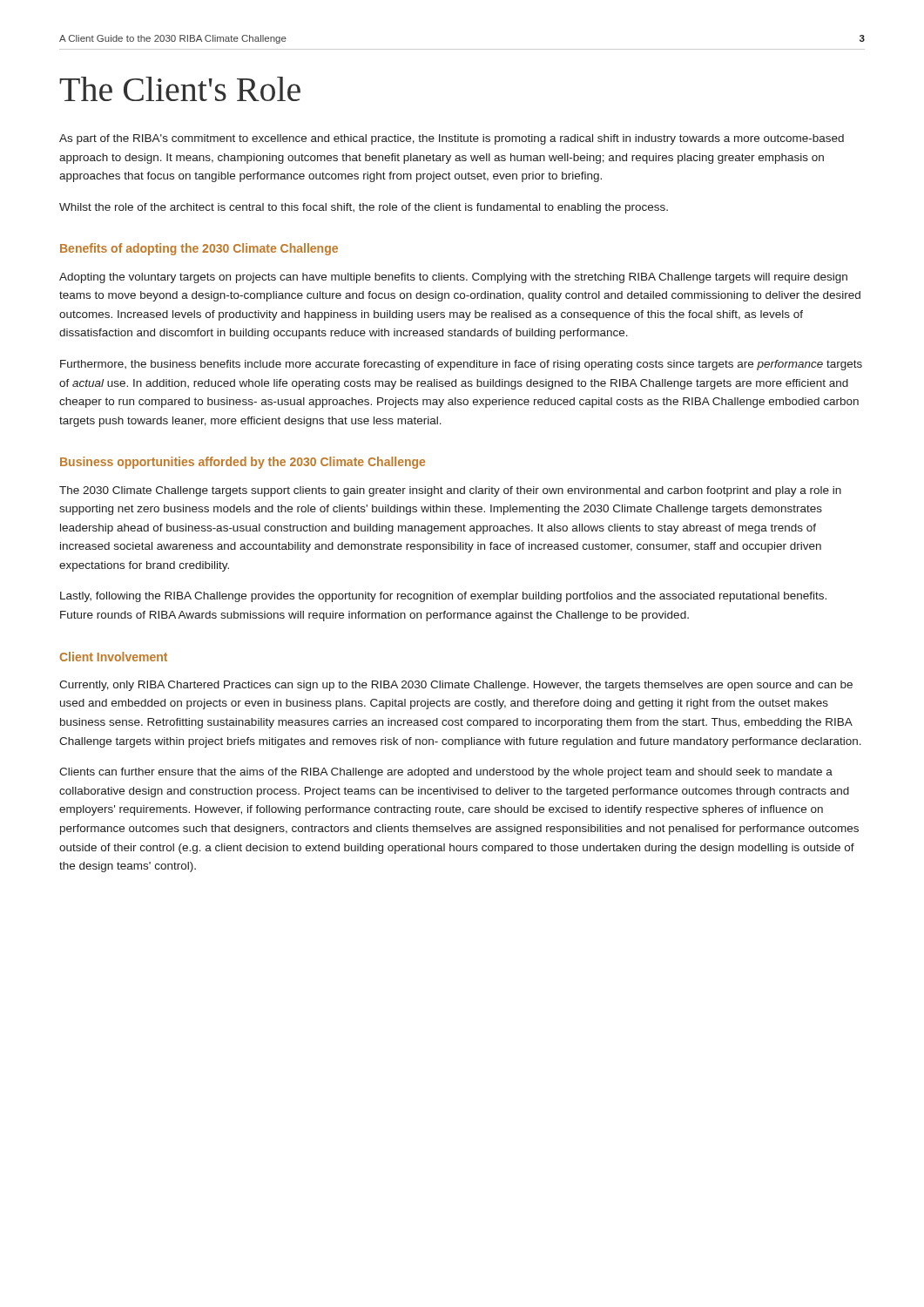
Task: Click on the text starting "Clients can further ensure that the aims of"
Action: coord(459,819)
